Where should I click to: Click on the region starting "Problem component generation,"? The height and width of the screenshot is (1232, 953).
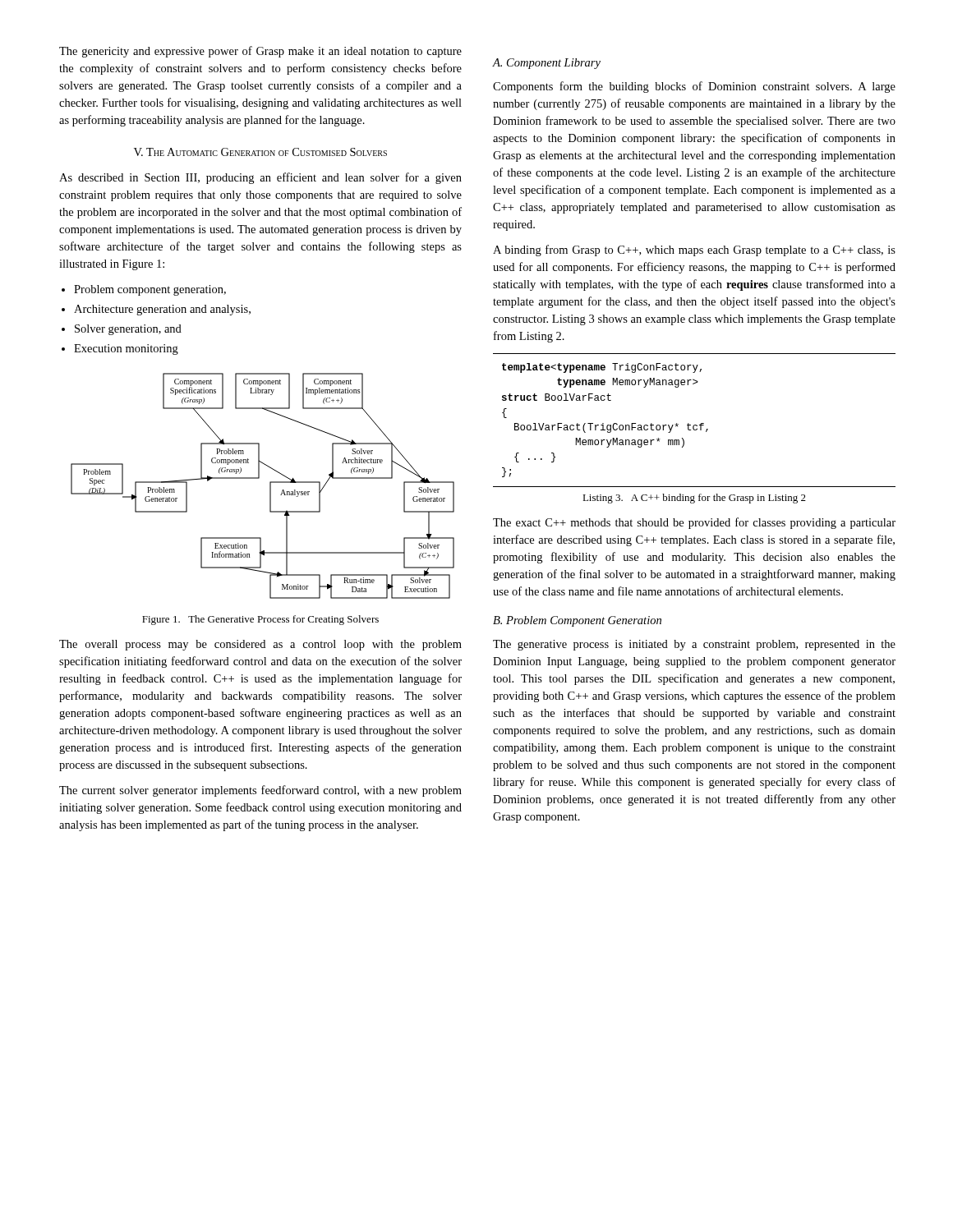[150, 290]
